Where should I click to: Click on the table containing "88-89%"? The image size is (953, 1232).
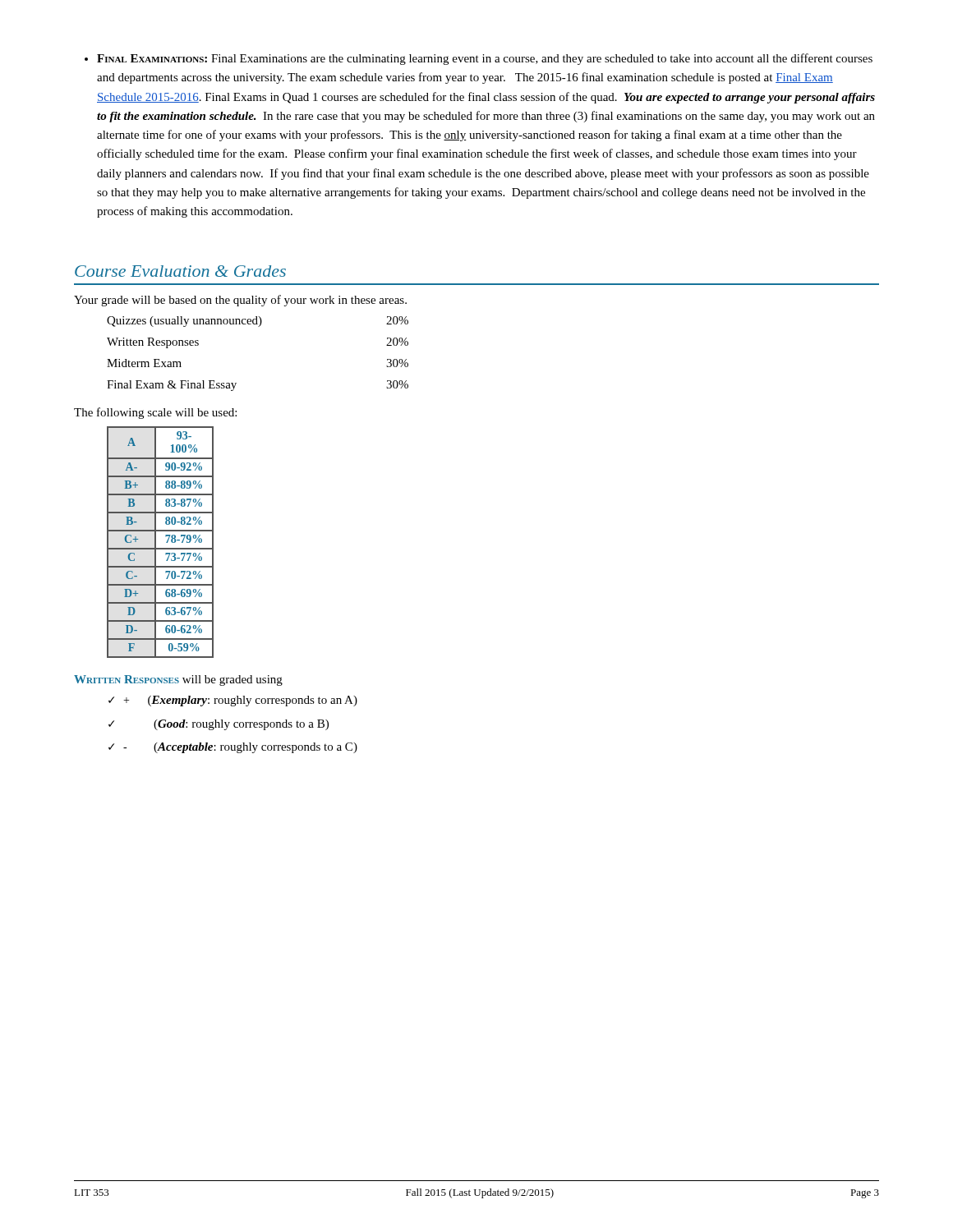pos(476,542)
